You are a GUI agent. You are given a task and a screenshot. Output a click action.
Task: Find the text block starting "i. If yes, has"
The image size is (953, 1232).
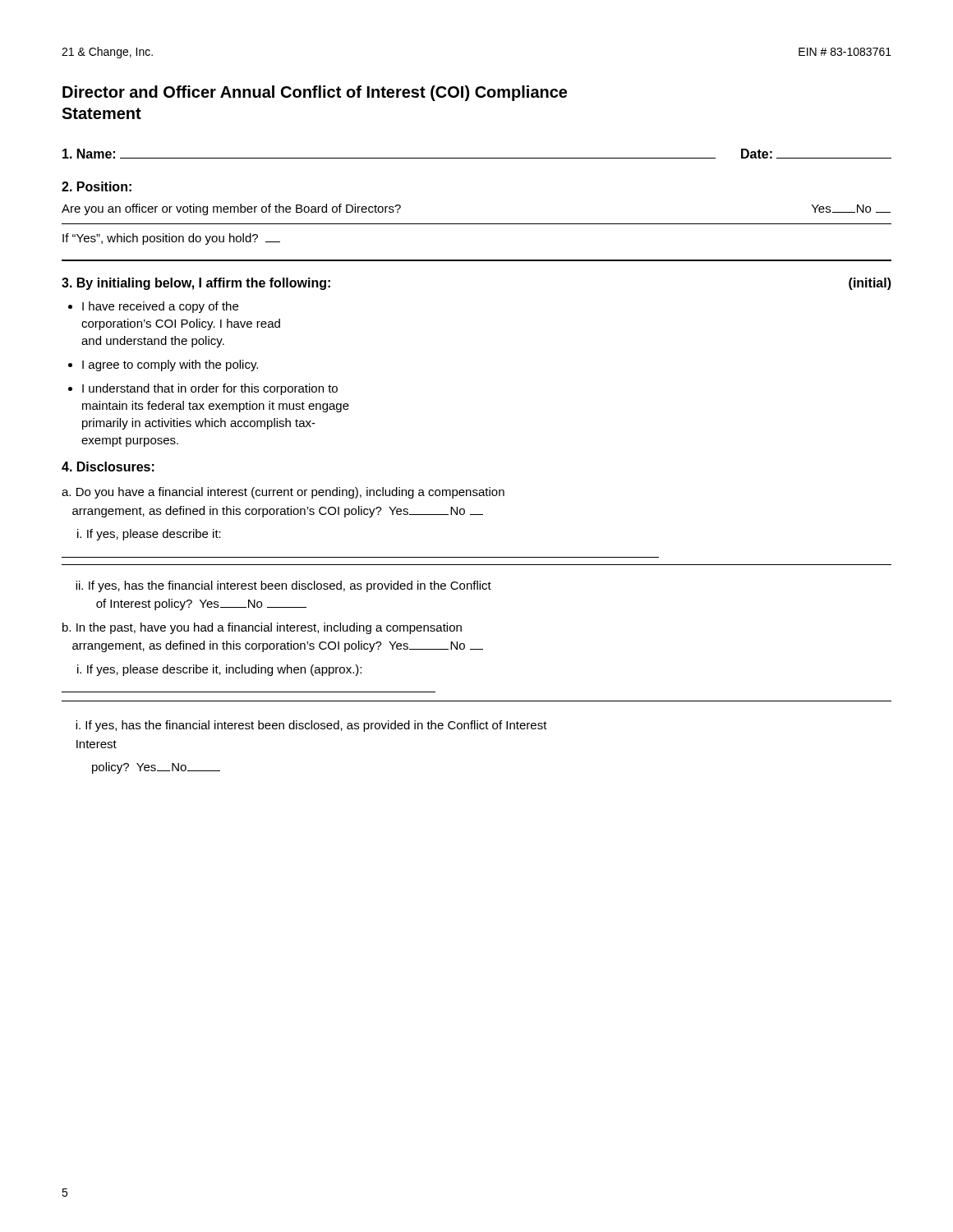(304, 734)
